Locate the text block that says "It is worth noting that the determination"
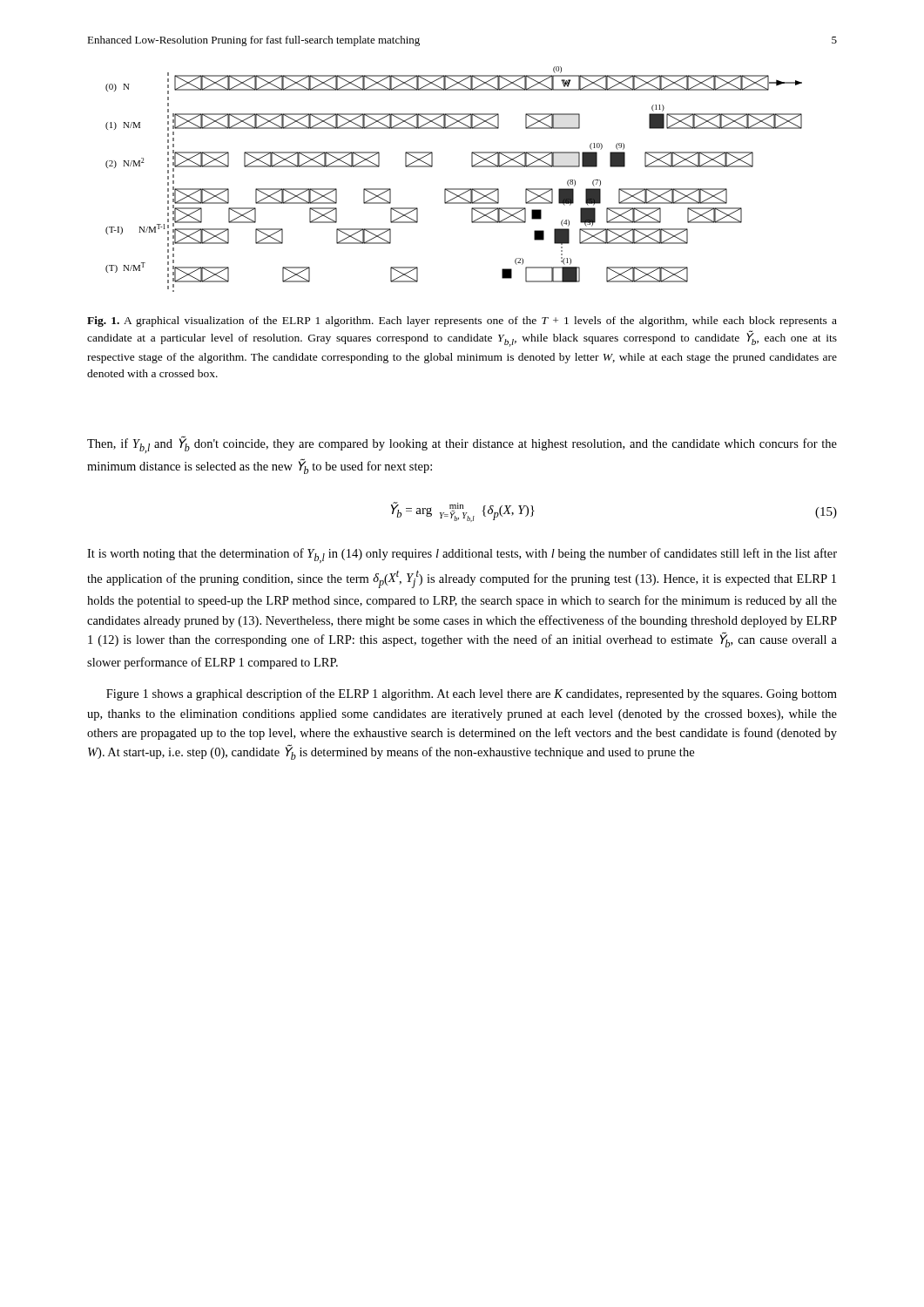 [462, 654]
